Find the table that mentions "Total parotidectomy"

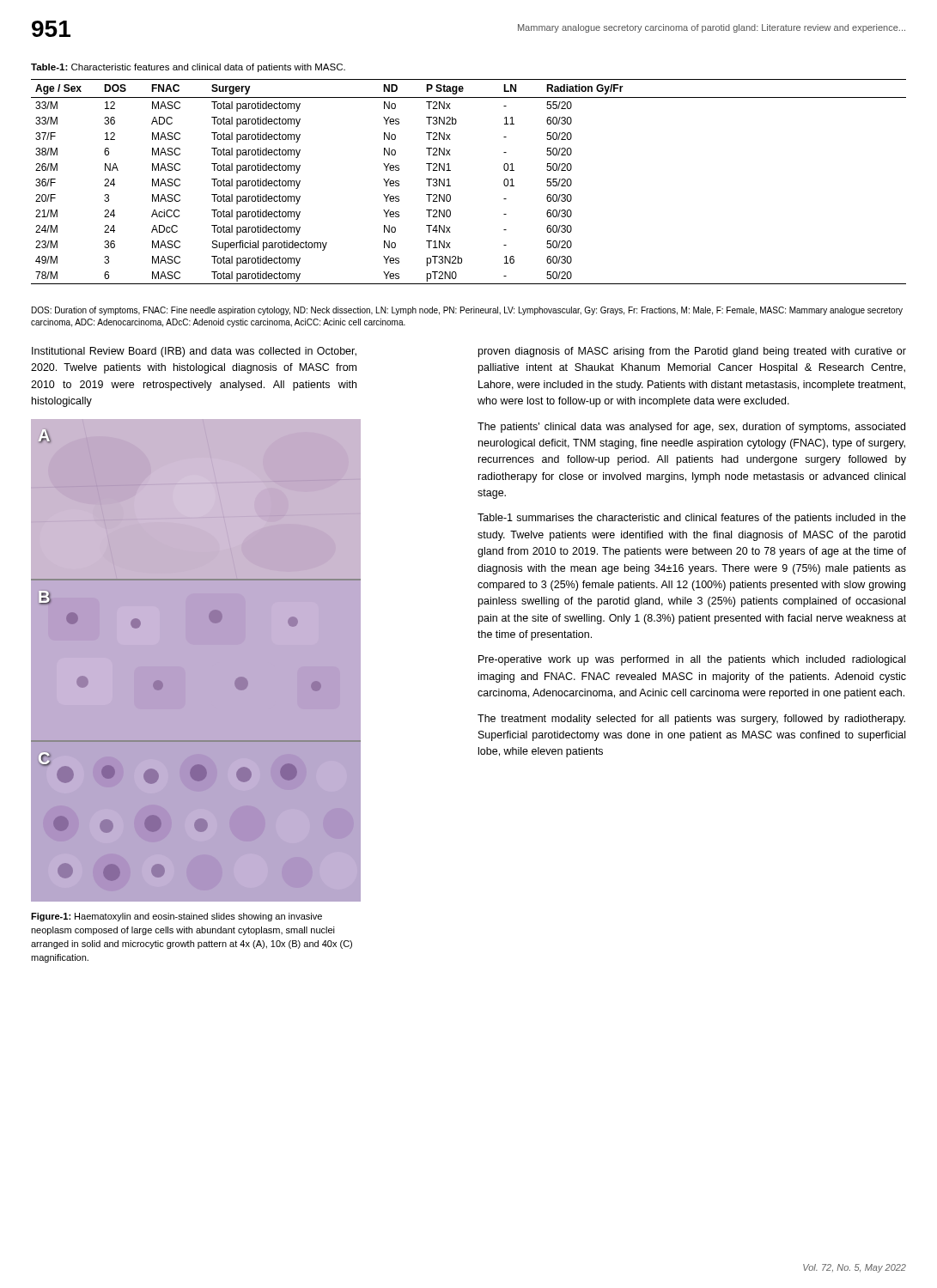coord(468,182)
